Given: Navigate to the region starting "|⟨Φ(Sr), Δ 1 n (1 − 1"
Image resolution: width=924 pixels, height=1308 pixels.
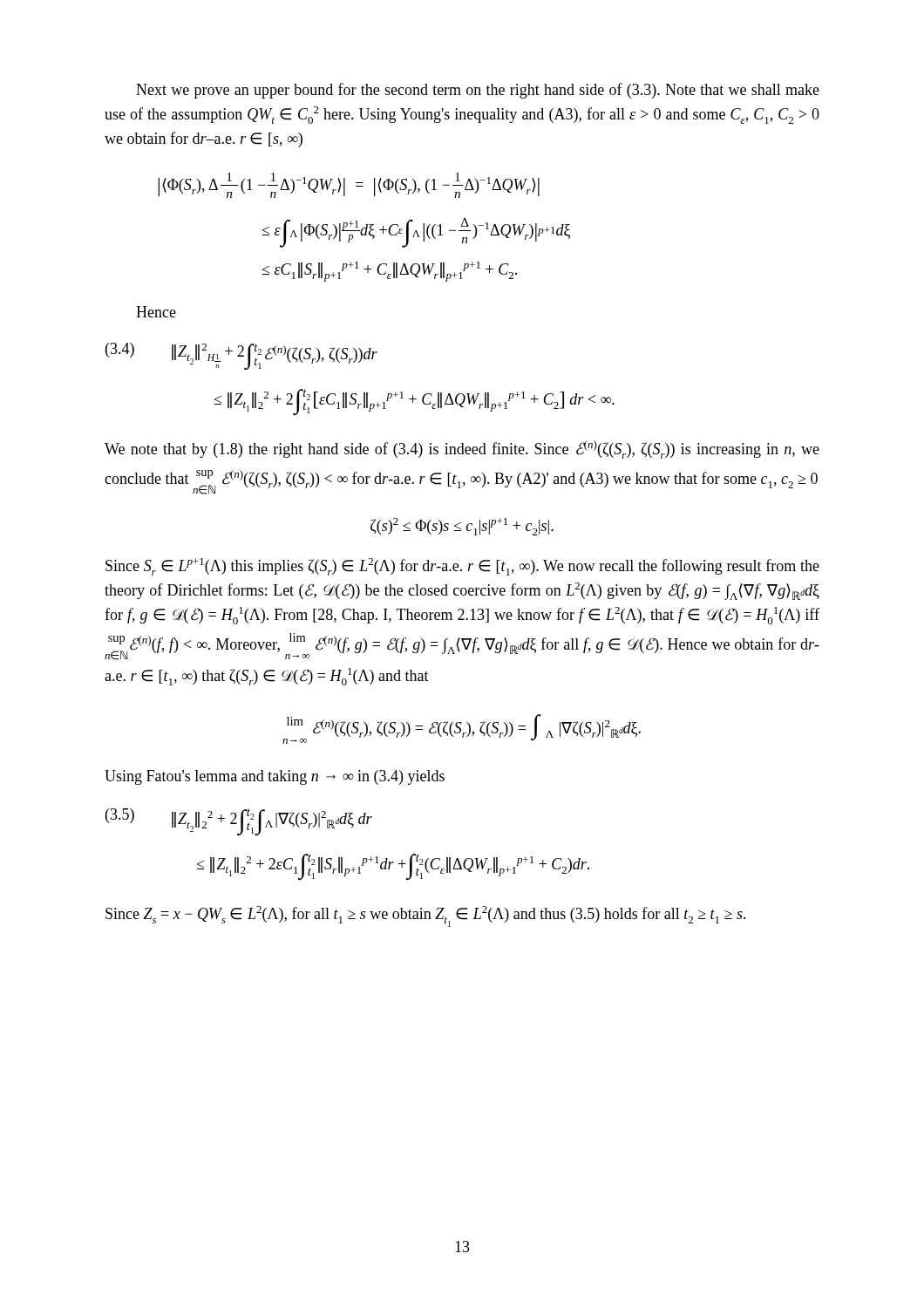Looking at the screenshot, I should pos(488,225).
